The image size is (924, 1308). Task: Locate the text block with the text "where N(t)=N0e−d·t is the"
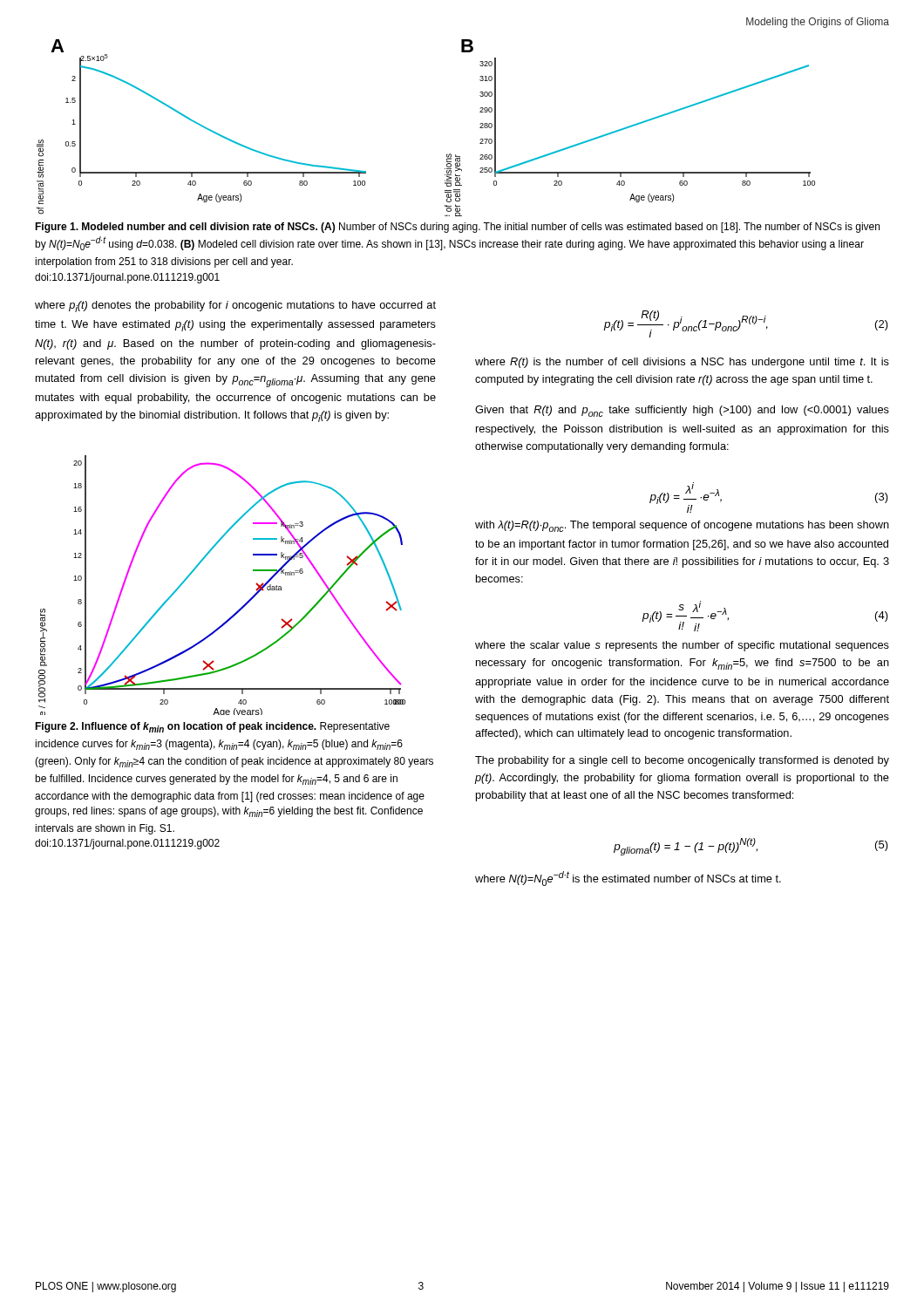[628, 878]
